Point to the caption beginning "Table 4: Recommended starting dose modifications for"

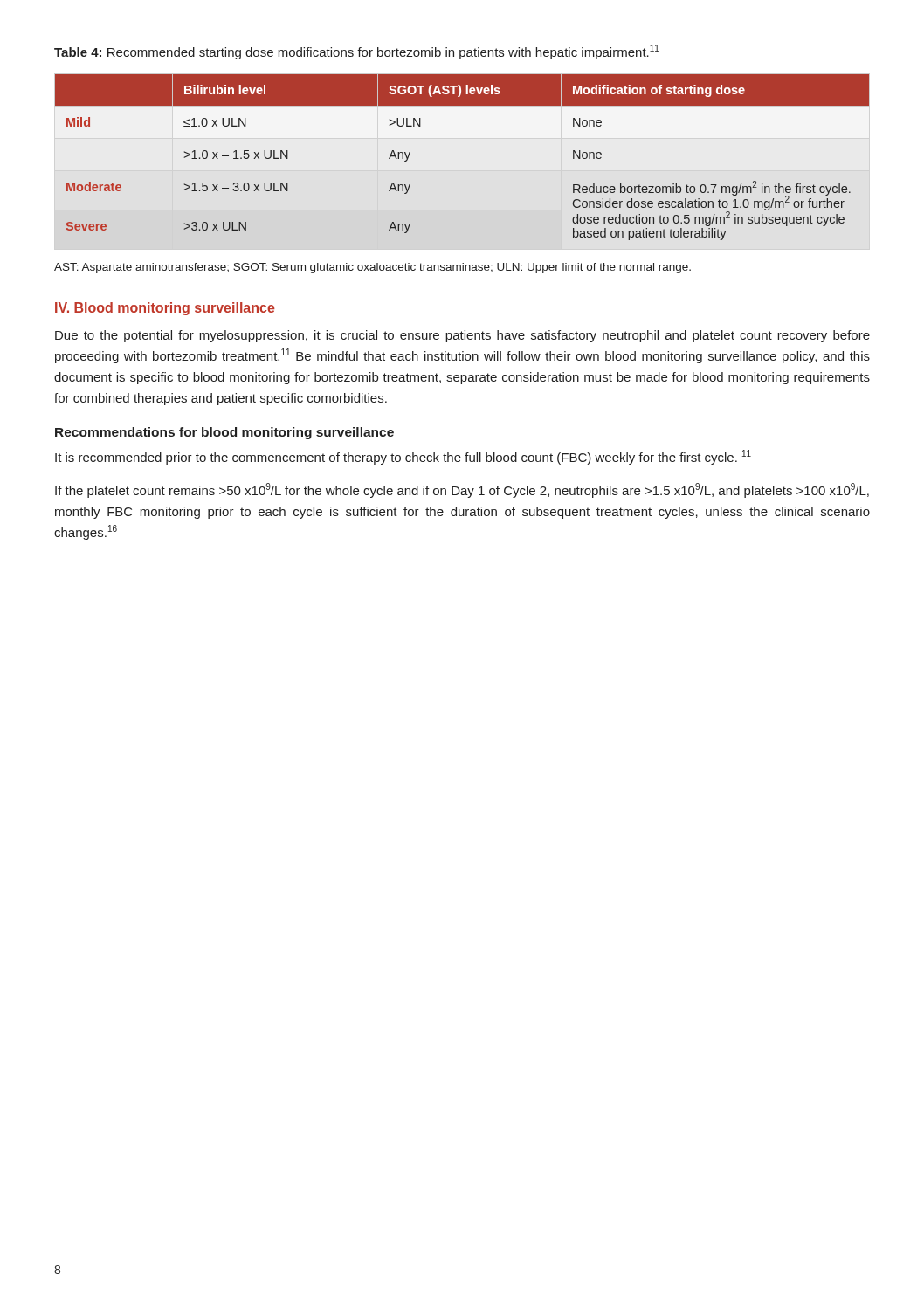click(357, 51)
